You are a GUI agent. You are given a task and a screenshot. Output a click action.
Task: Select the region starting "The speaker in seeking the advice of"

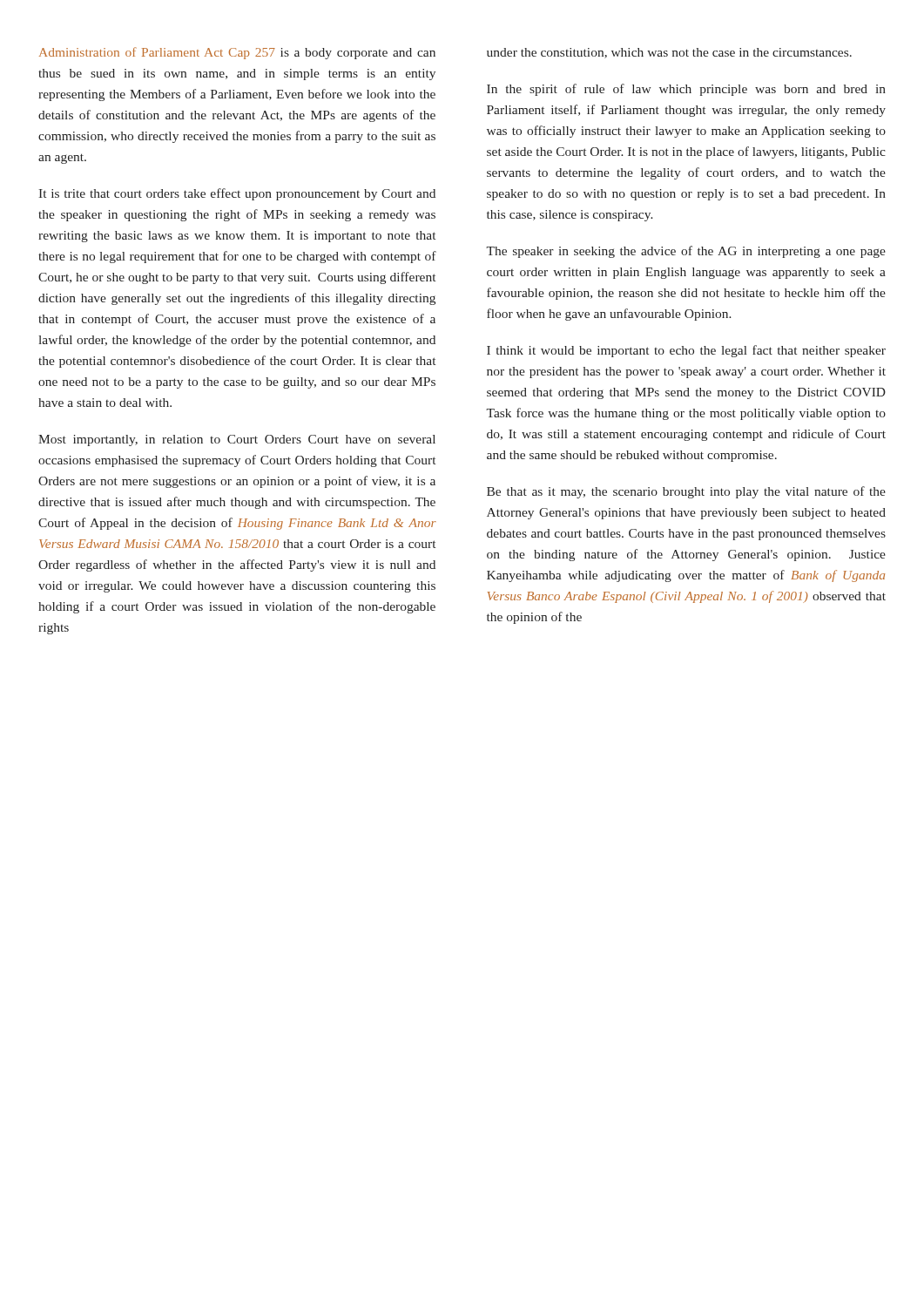pos(686,282)
